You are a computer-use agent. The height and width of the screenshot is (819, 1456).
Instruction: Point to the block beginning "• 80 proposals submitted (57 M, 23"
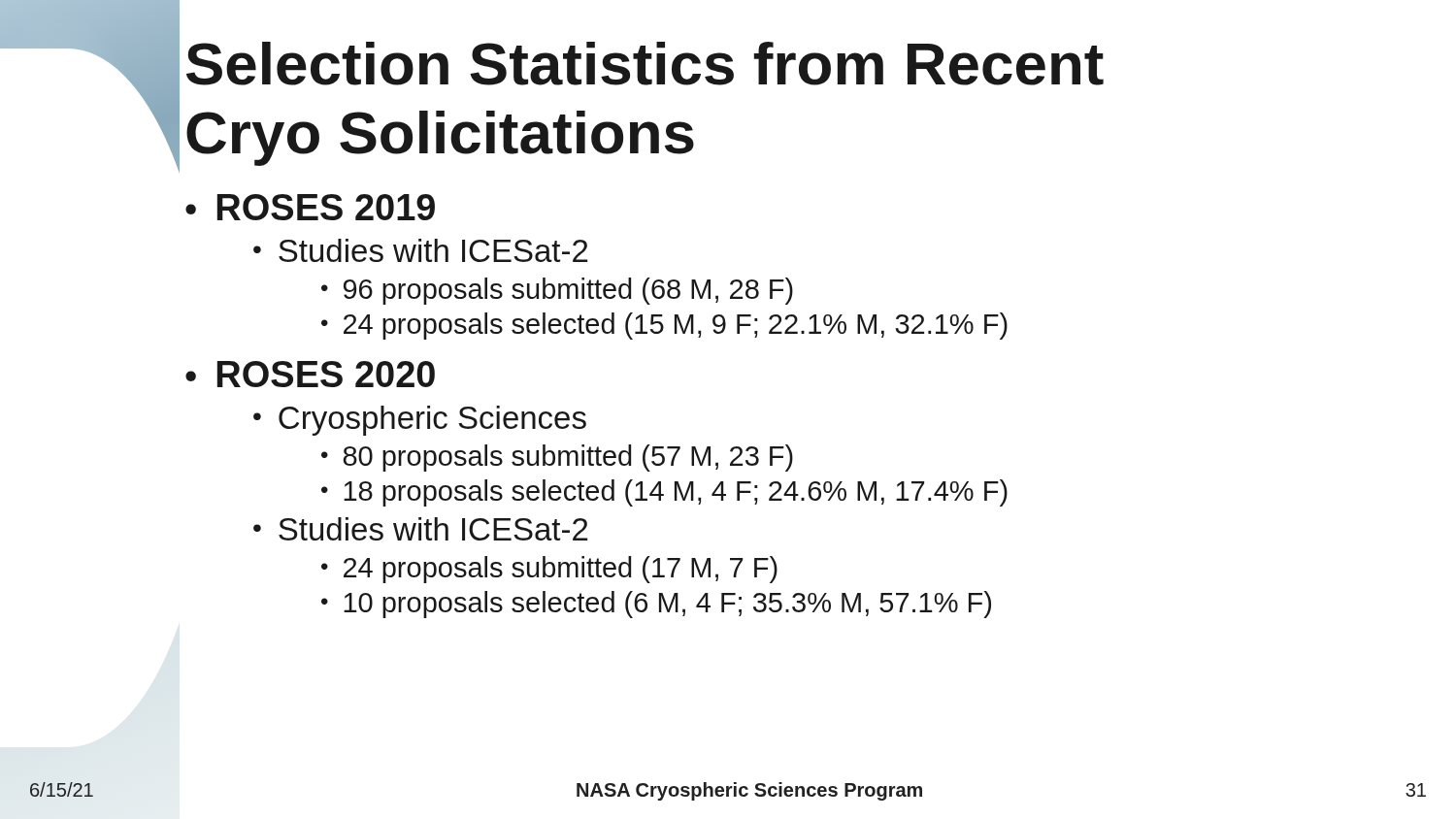(x=557, y=456)
